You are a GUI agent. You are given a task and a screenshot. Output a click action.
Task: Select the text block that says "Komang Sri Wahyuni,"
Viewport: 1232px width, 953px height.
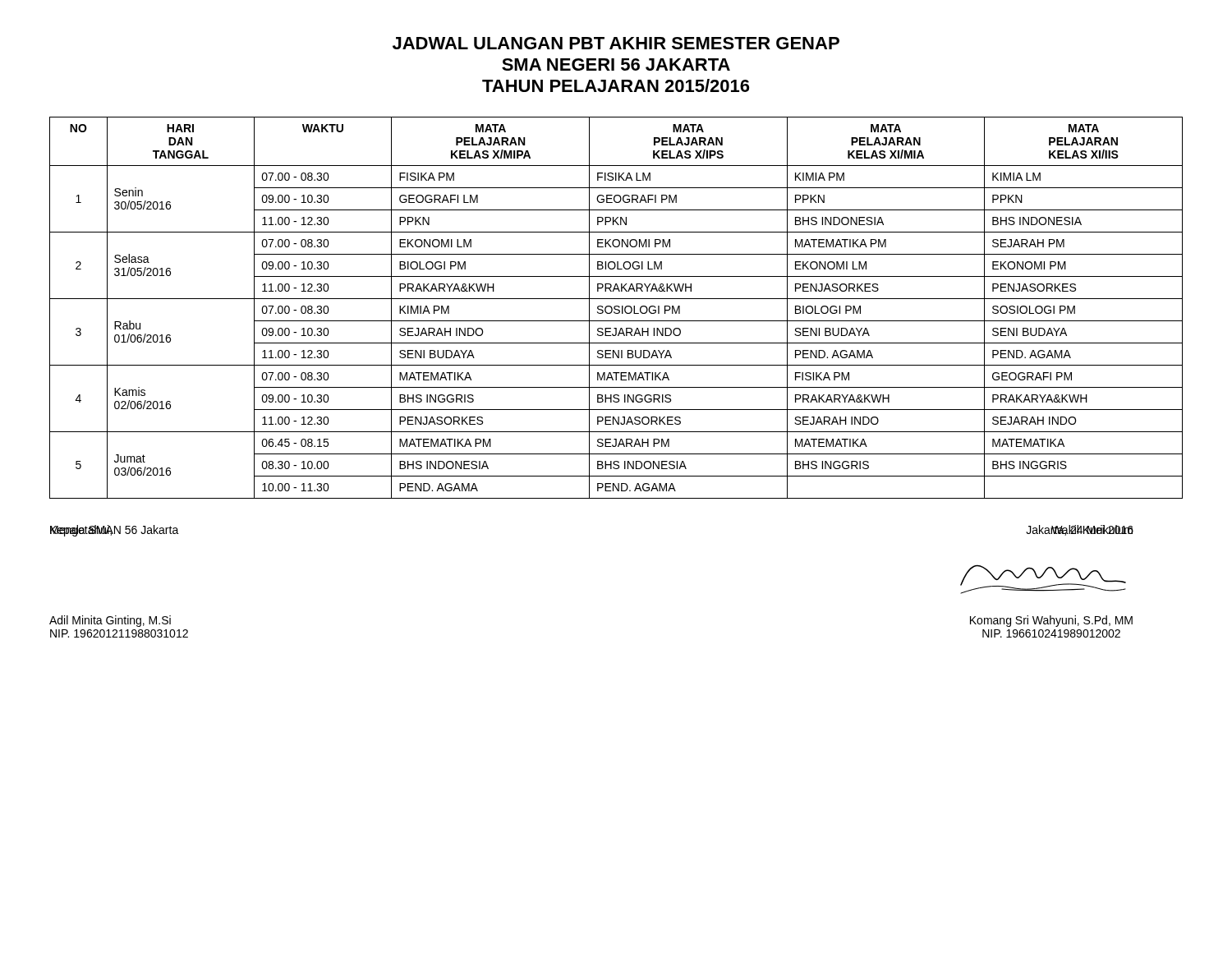pos(1051,620)
